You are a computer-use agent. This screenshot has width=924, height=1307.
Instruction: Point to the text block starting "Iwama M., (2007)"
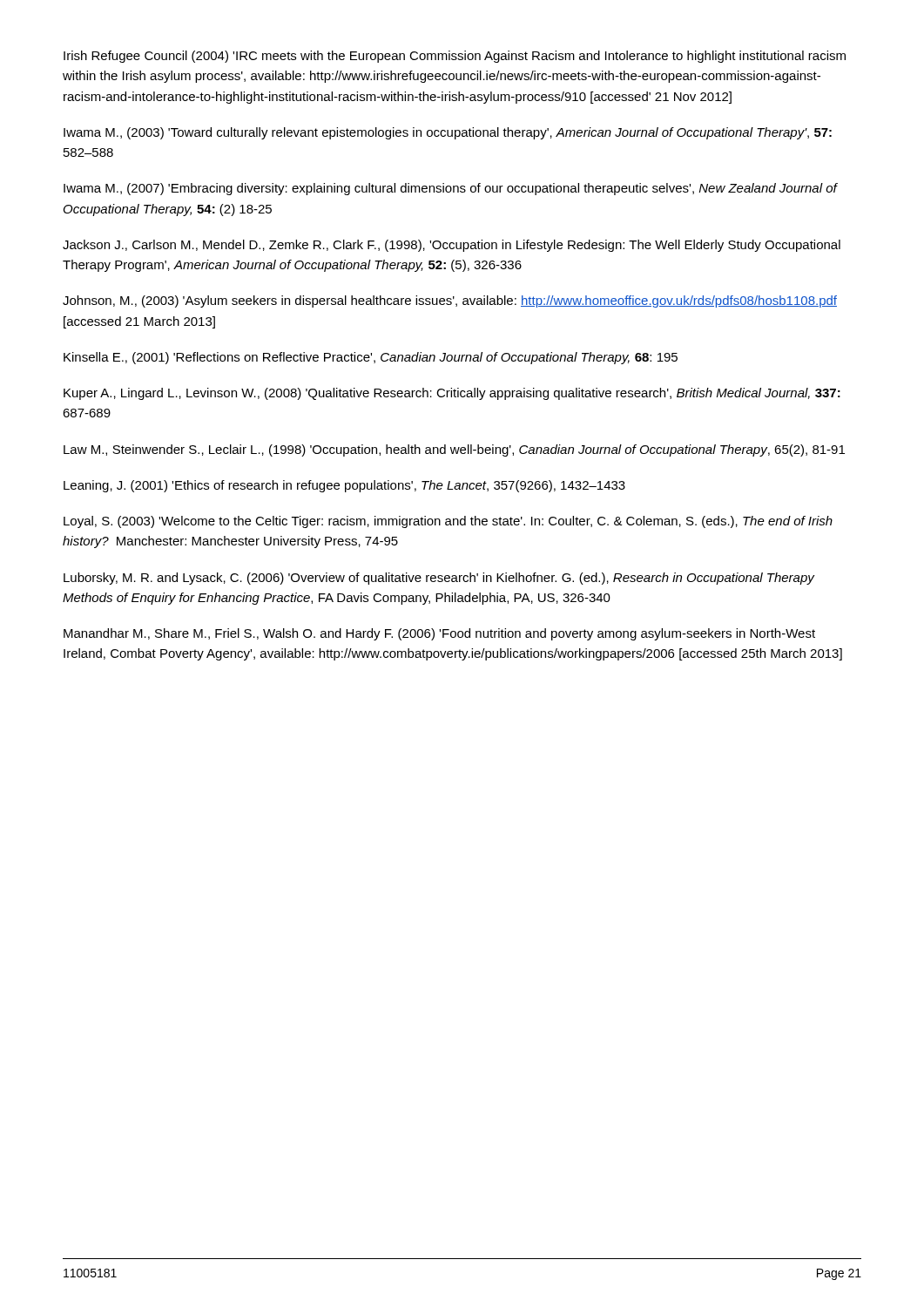[450, 198]
